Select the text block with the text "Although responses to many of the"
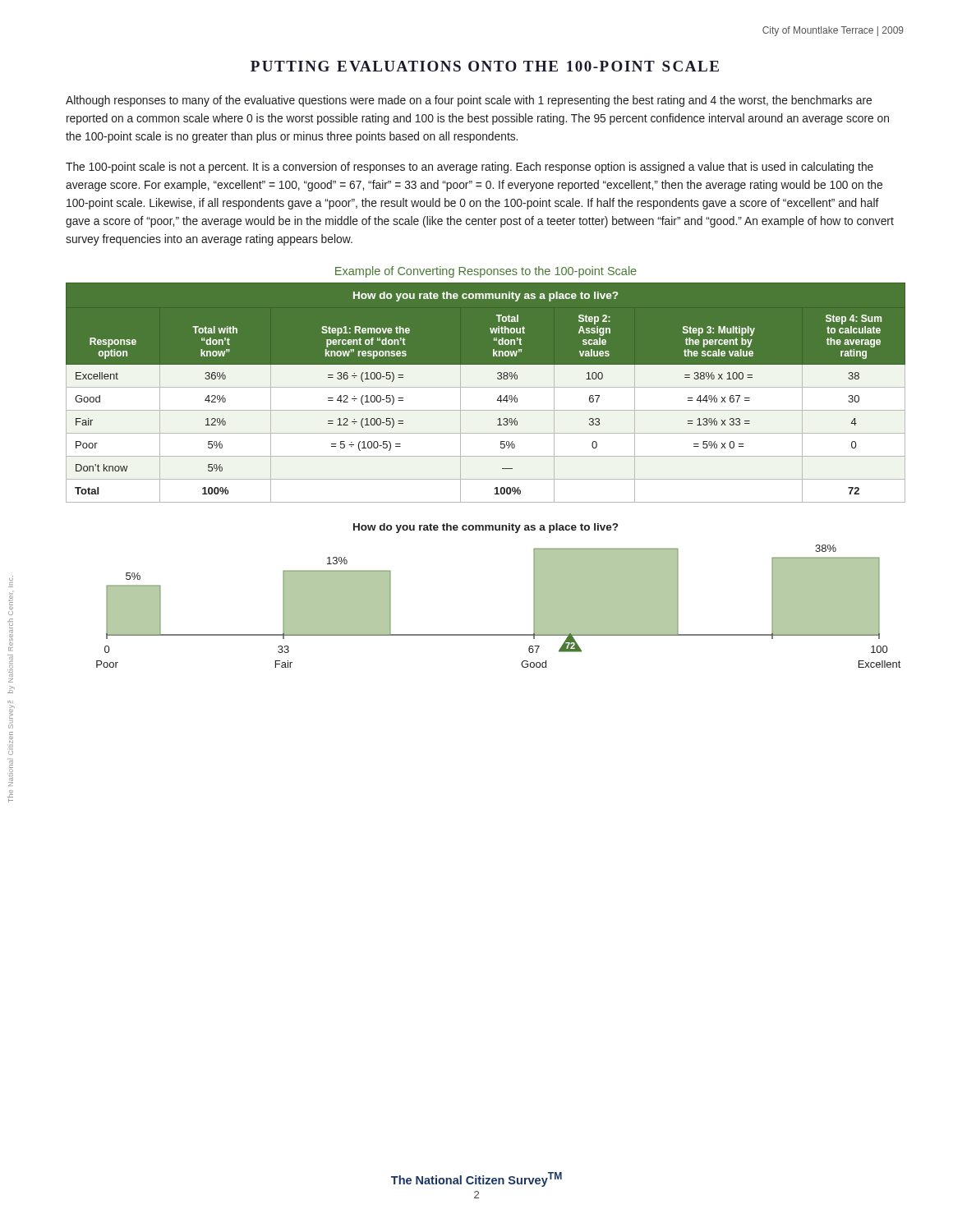This screenshot has height=1232, width=953. click(x=478, y=119)
